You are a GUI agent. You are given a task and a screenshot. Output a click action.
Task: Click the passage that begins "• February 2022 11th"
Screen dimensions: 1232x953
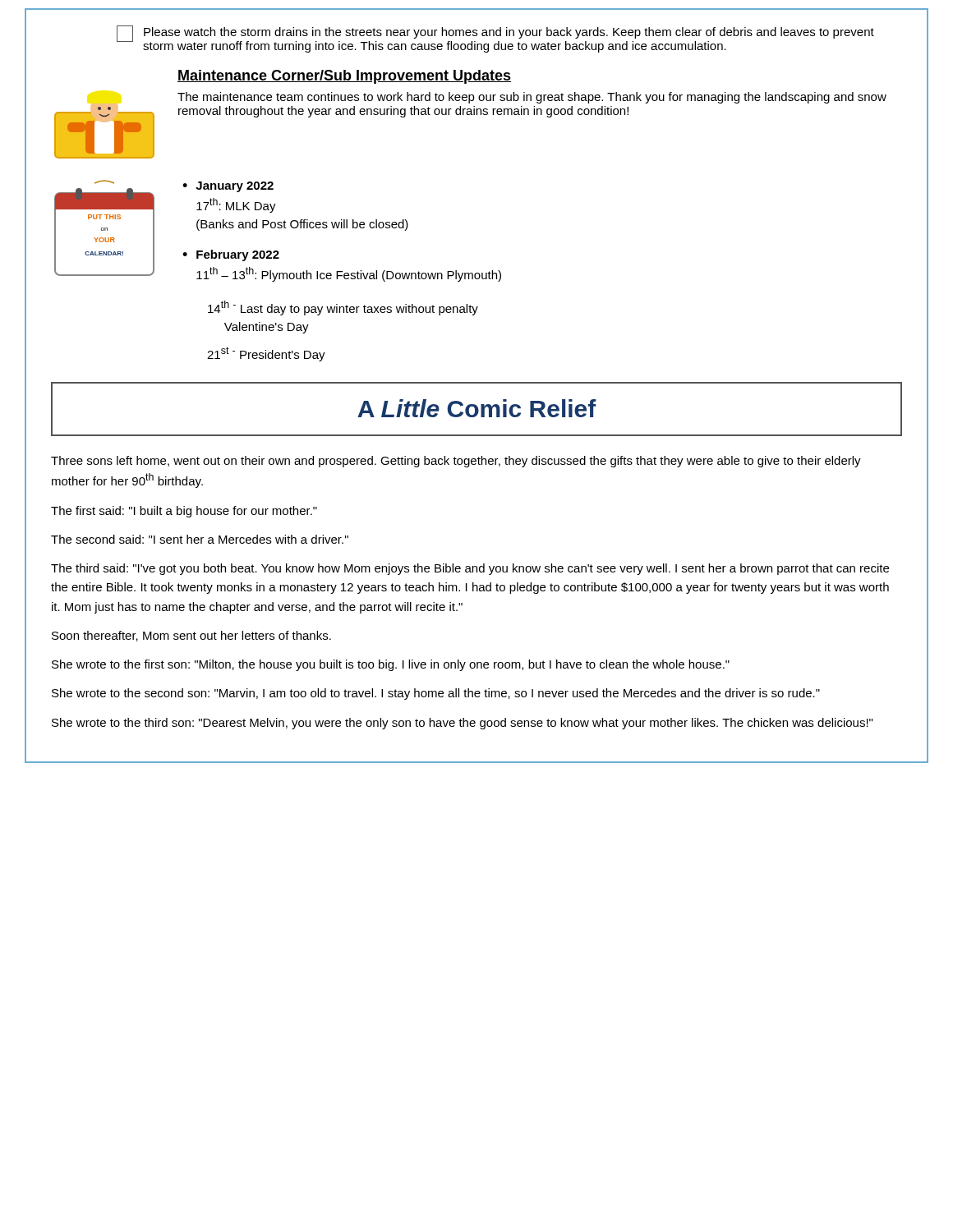(342, 265)
